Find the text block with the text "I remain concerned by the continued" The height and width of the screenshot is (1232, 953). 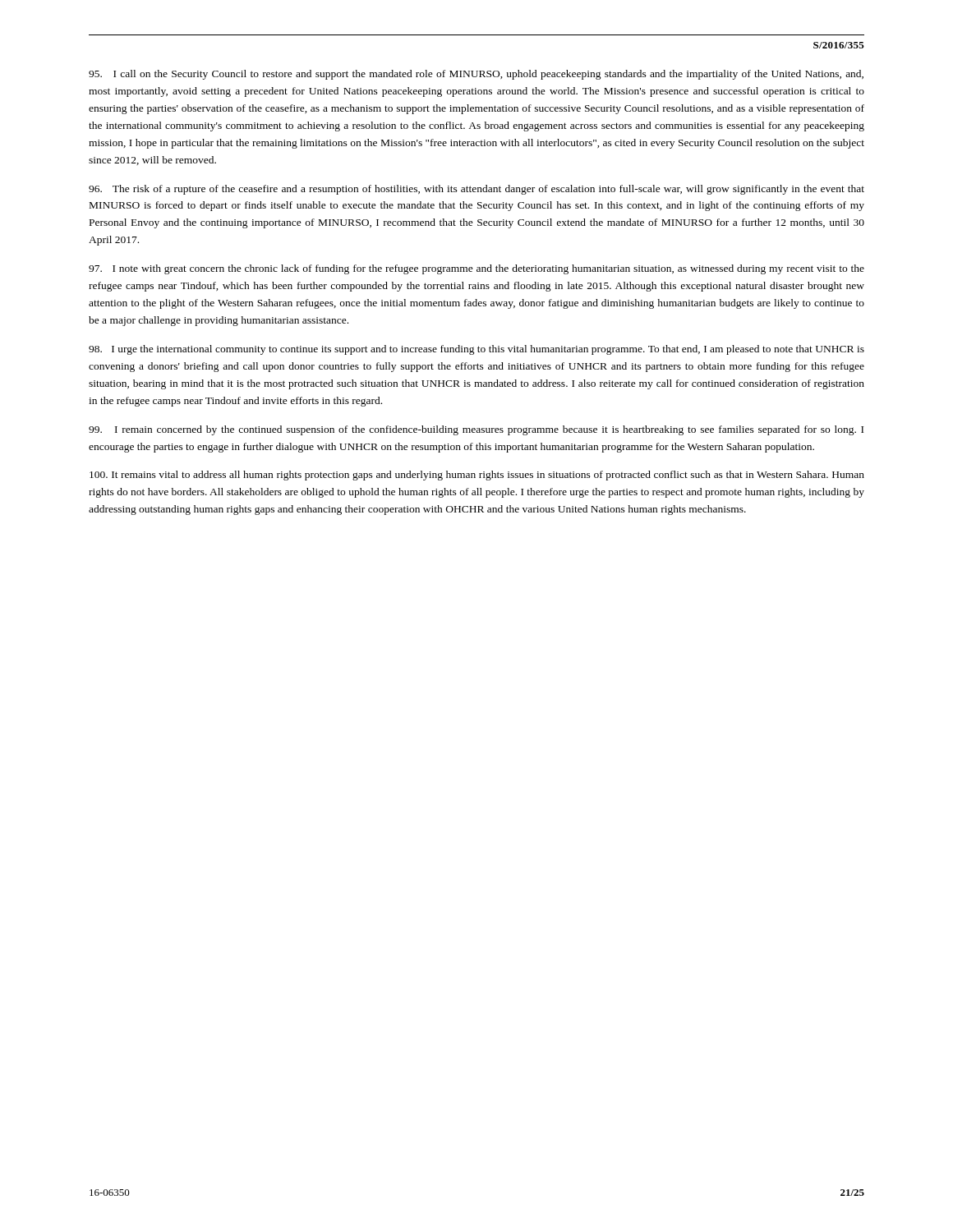476,437
